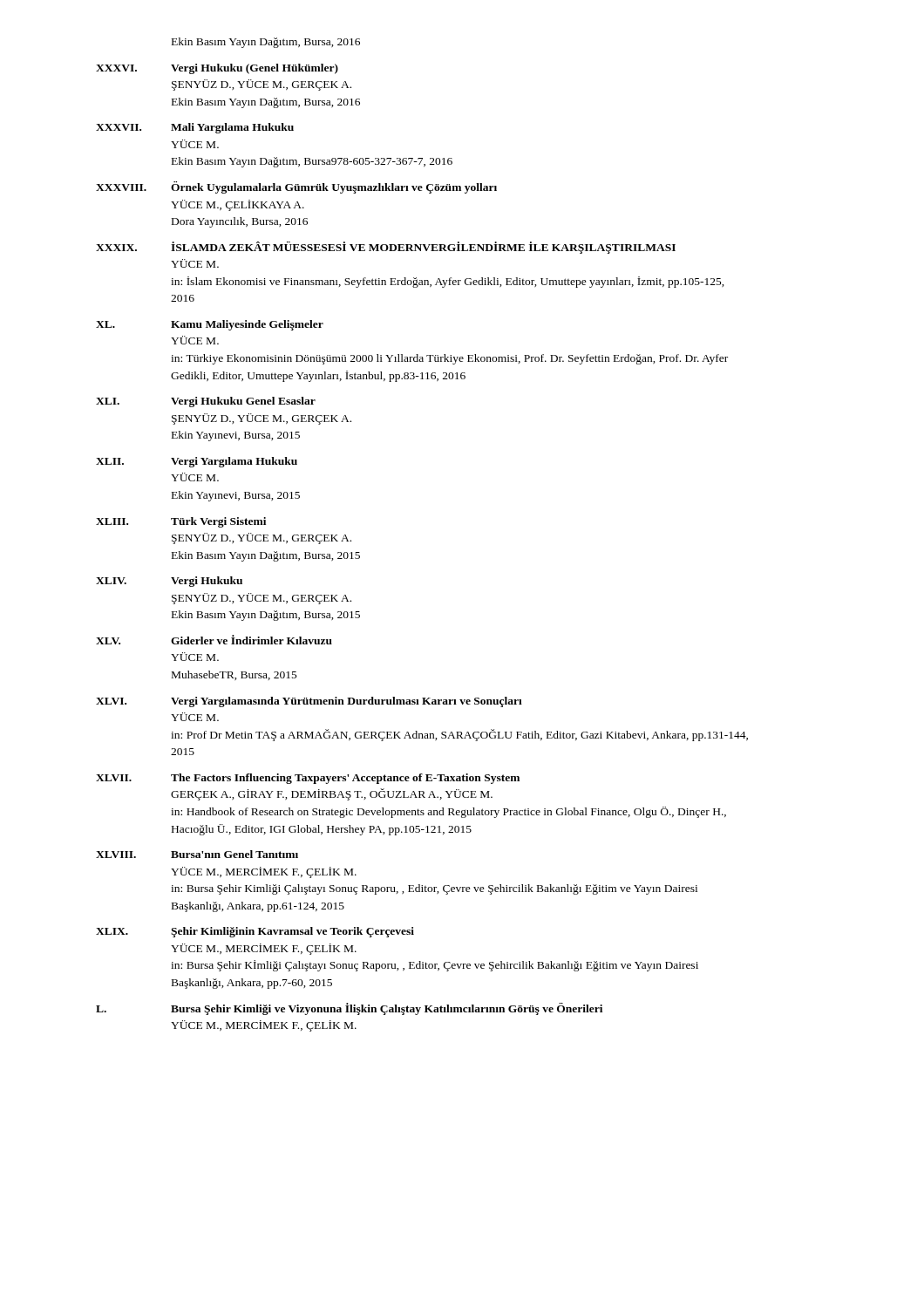
Task: Click the passage that begins "XLII. Vergi Yargılama Hukuku YÜCE M. Ekin"
Action: point(197,462)
